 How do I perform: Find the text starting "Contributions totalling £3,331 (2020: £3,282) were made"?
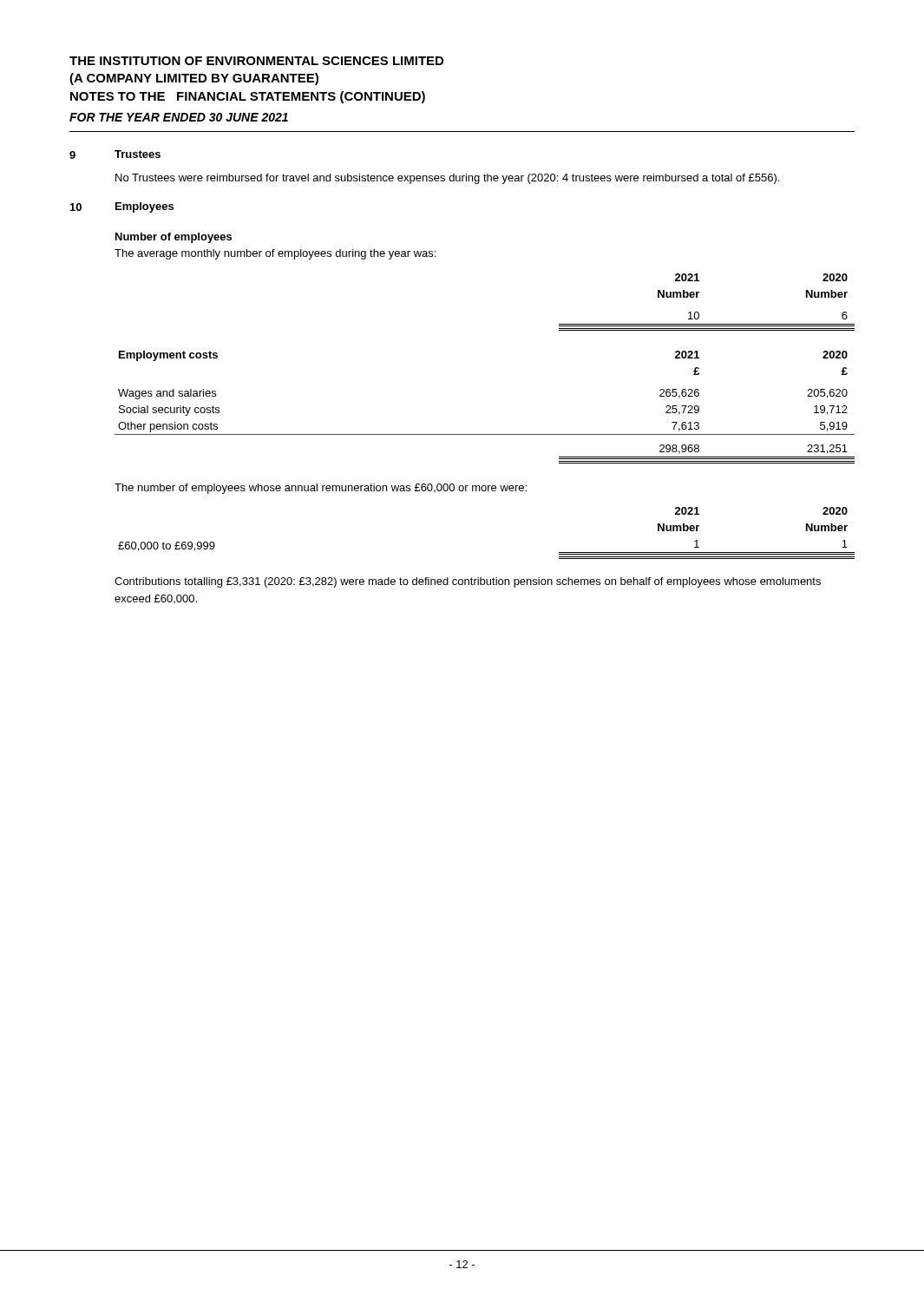click(x=468, y=590)
